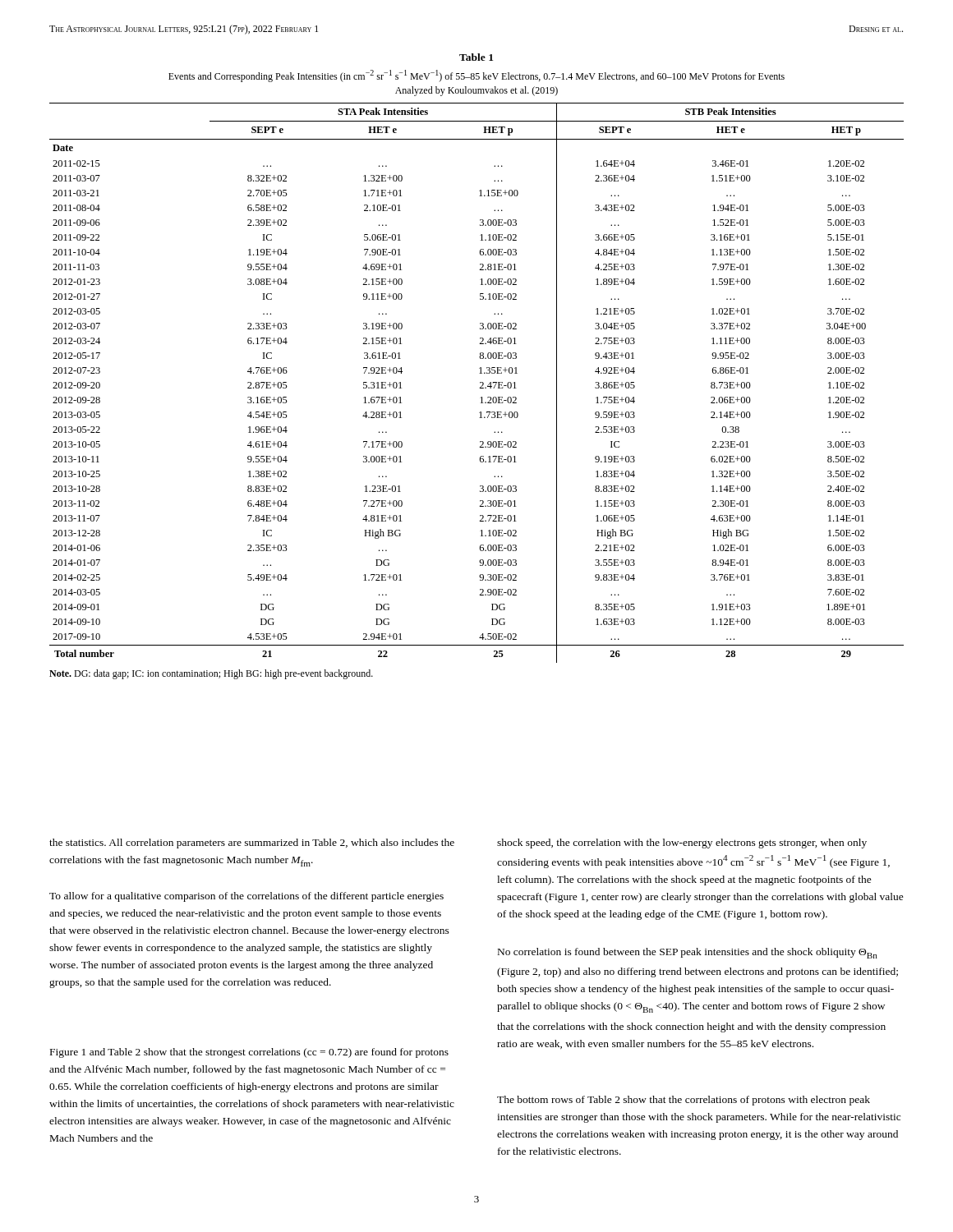
Task: Point to the block beginning "the statistics. All correlation parameters are summarized in"
Action: click(252, 852)
